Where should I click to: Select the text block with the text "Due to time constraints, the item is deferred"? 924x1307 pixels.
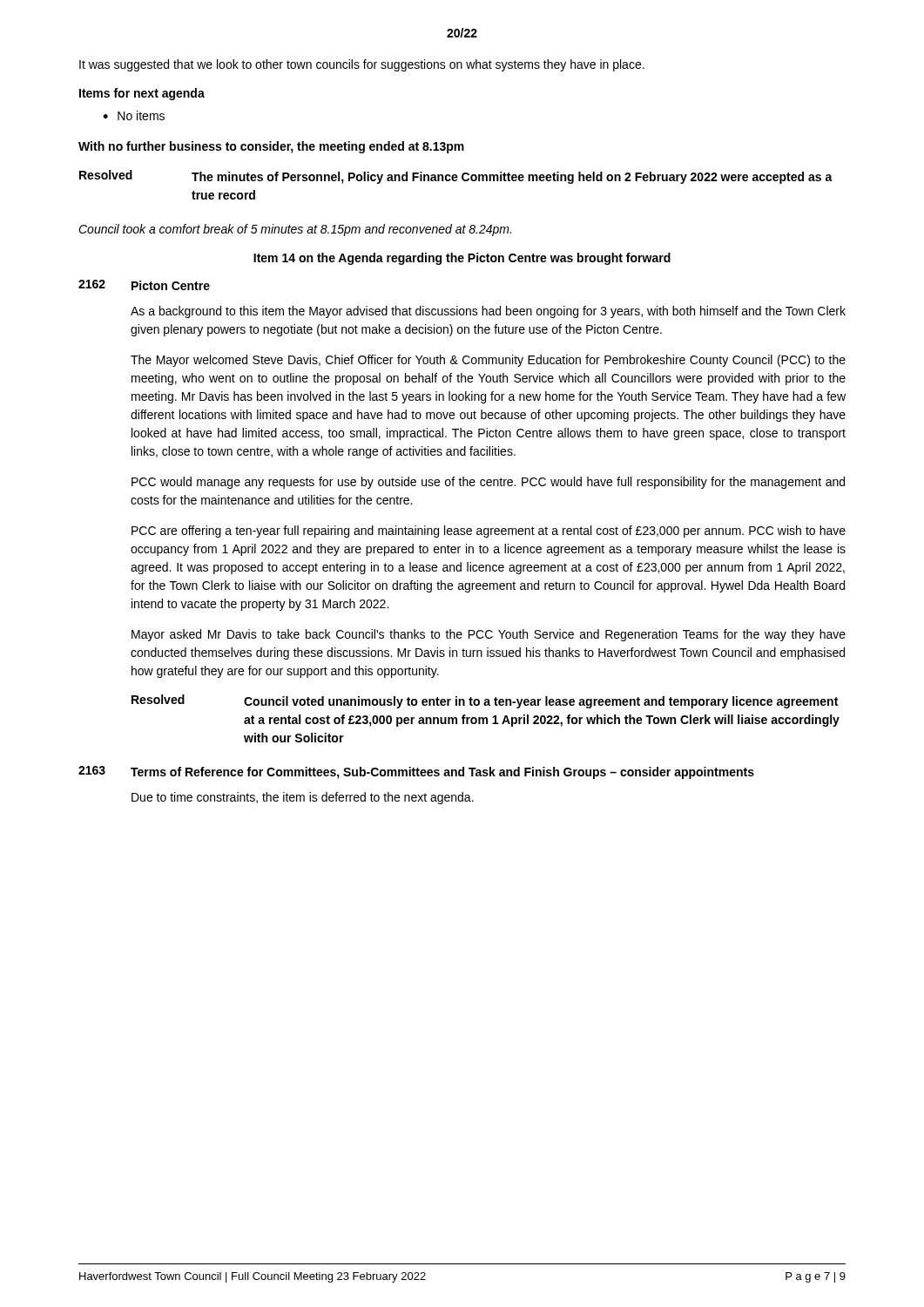302,798
